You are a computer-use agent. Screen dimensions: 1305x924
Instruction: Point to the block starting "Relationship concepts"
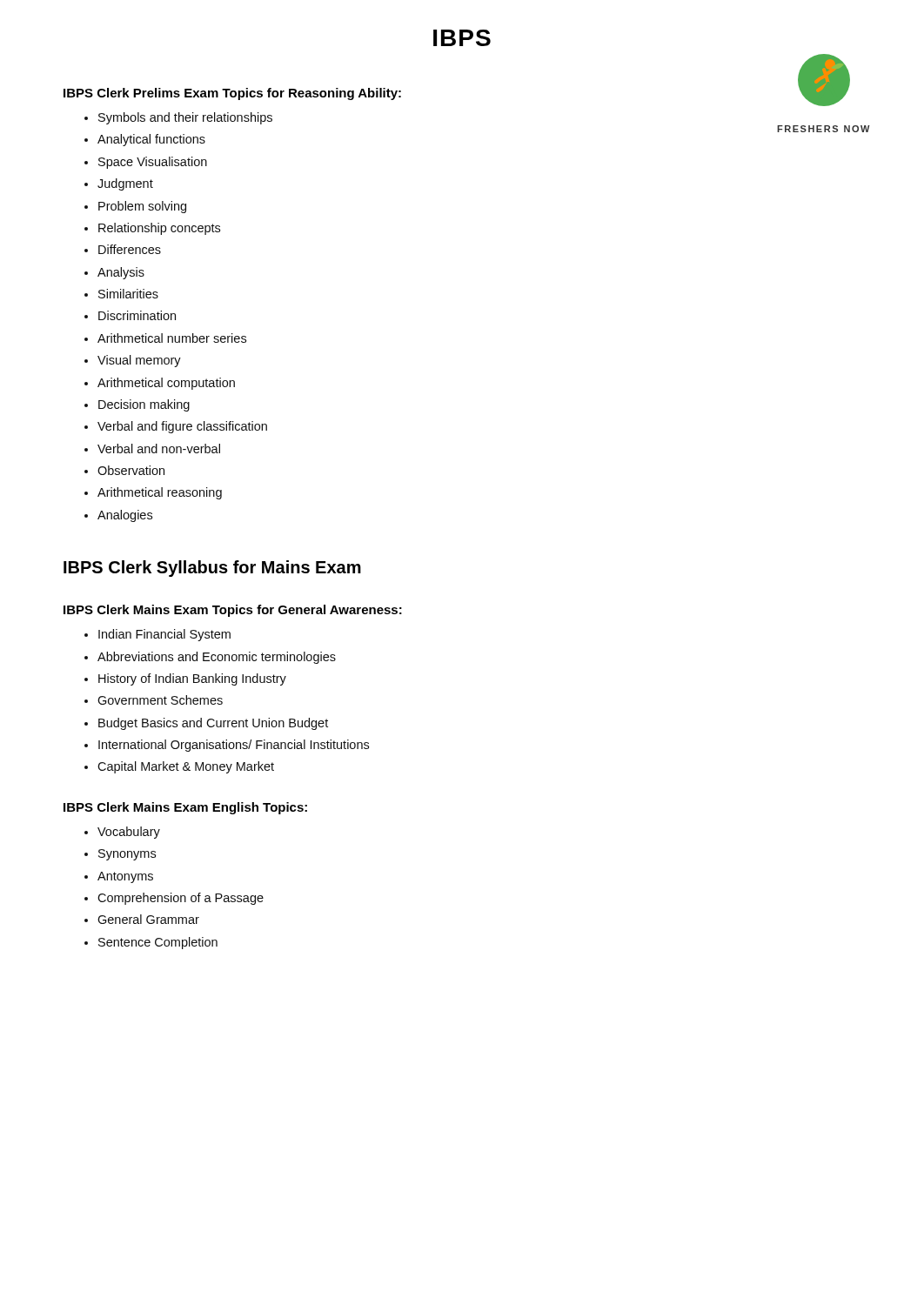tap(159, 228)
